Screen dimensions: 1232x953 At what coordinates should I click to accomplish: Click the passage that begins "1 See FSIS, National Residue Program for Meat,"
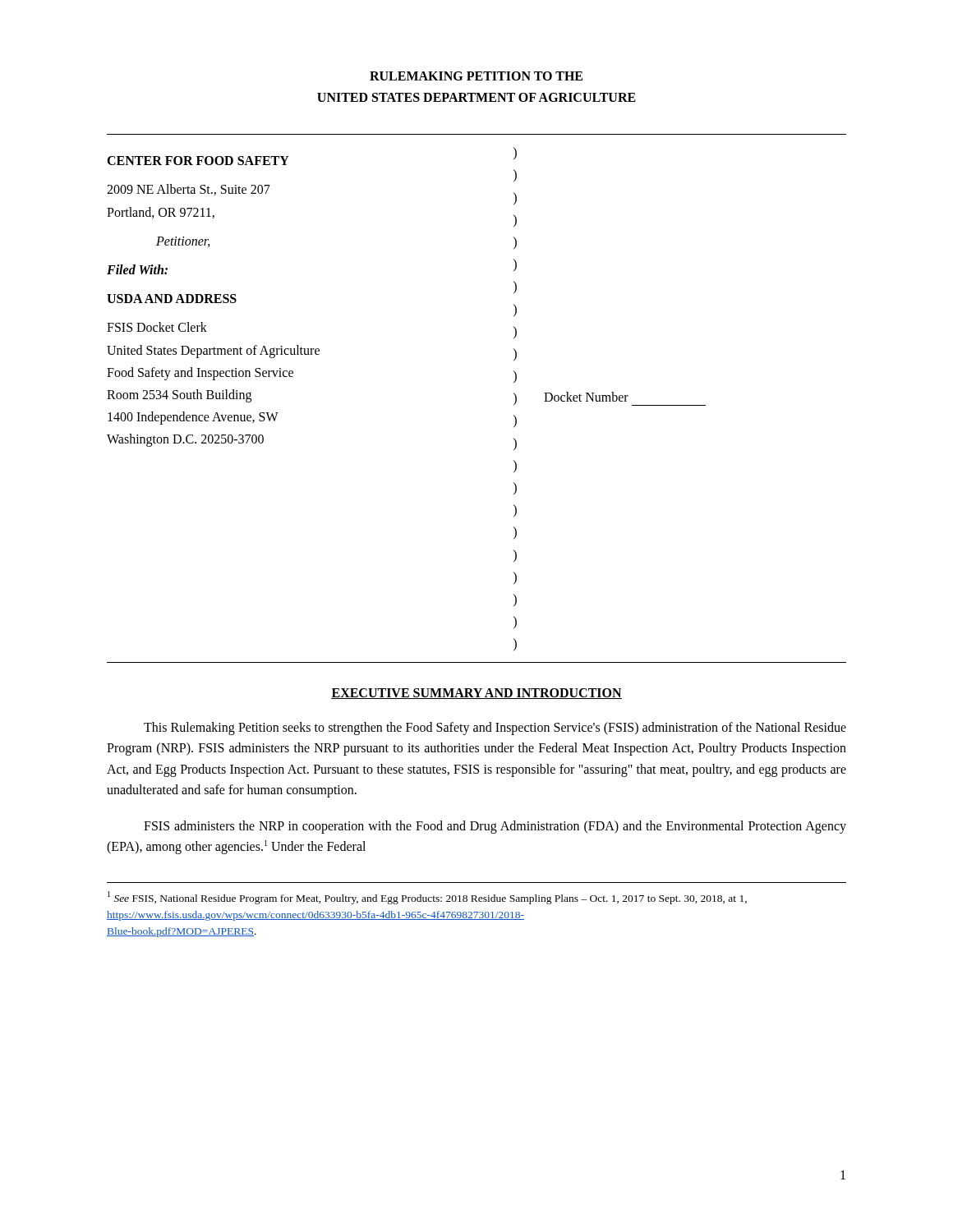(x=476, y=914)
